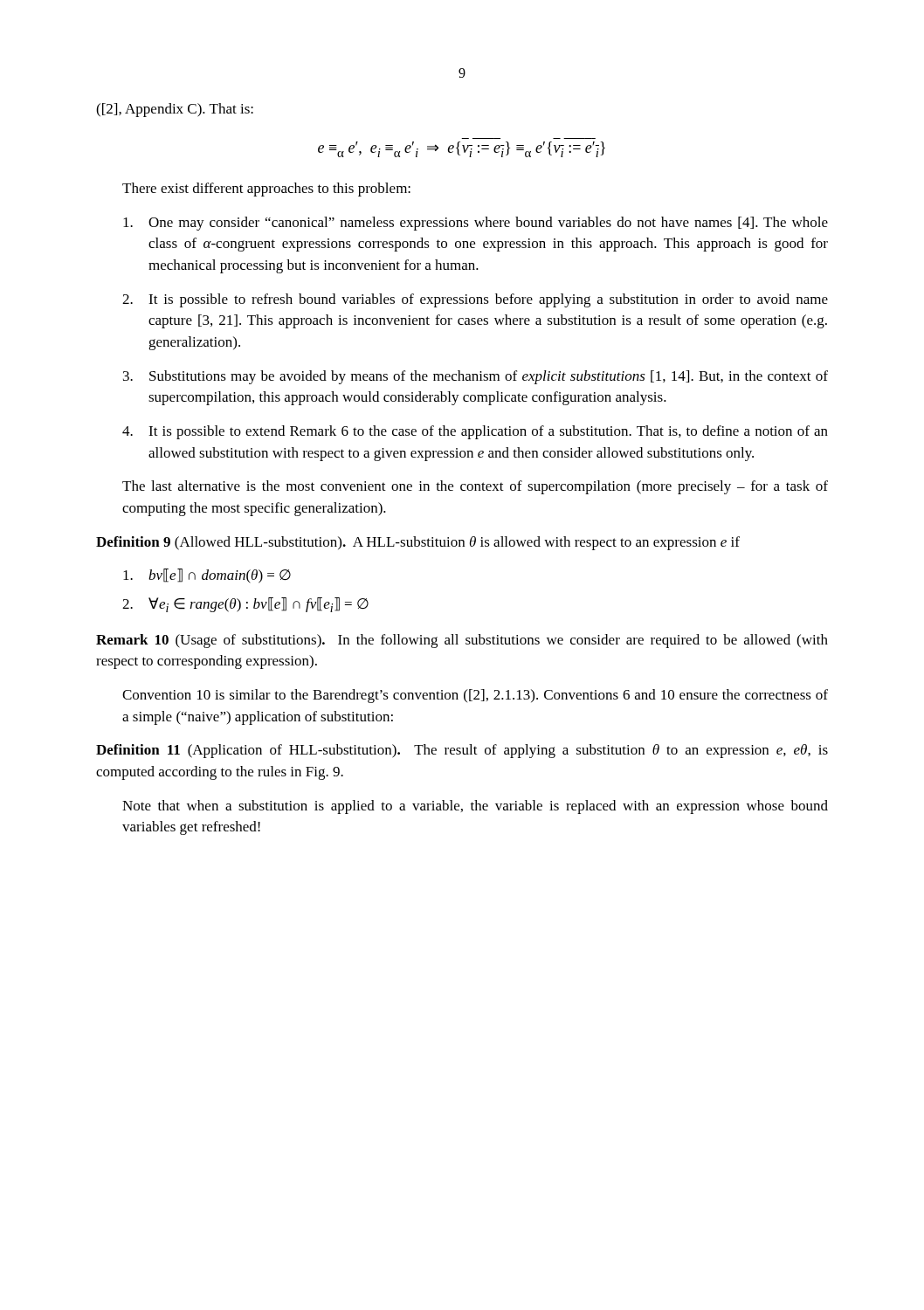This screenshot has height=1310, width=924.
Task: Locate the text block starting "bv⟦e⟧ ∩ domain(θ)"
Action: pos(207,576)
